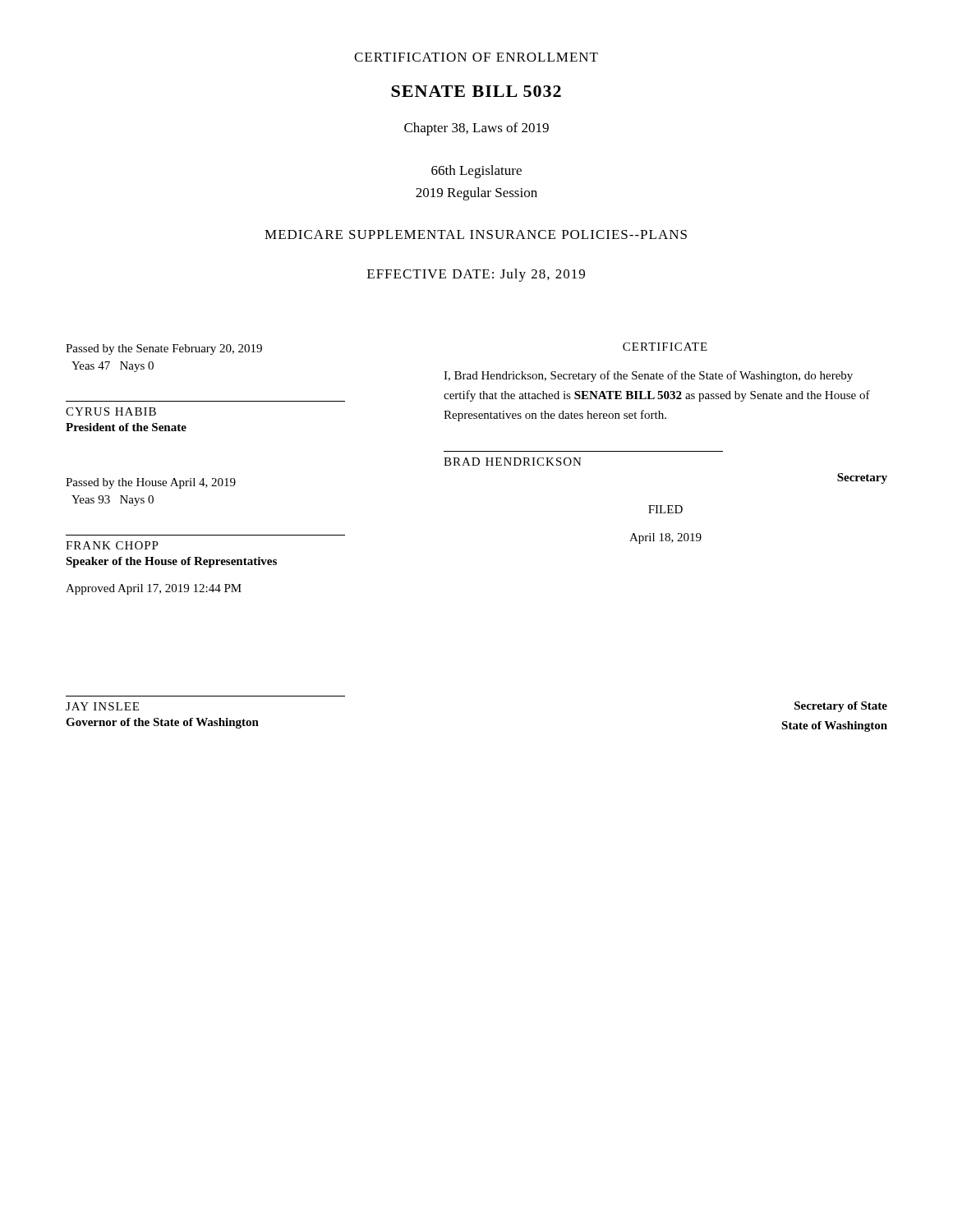
Task: Click where it says "FILED April 18, 2019"
Action: (x=665, y=524)
